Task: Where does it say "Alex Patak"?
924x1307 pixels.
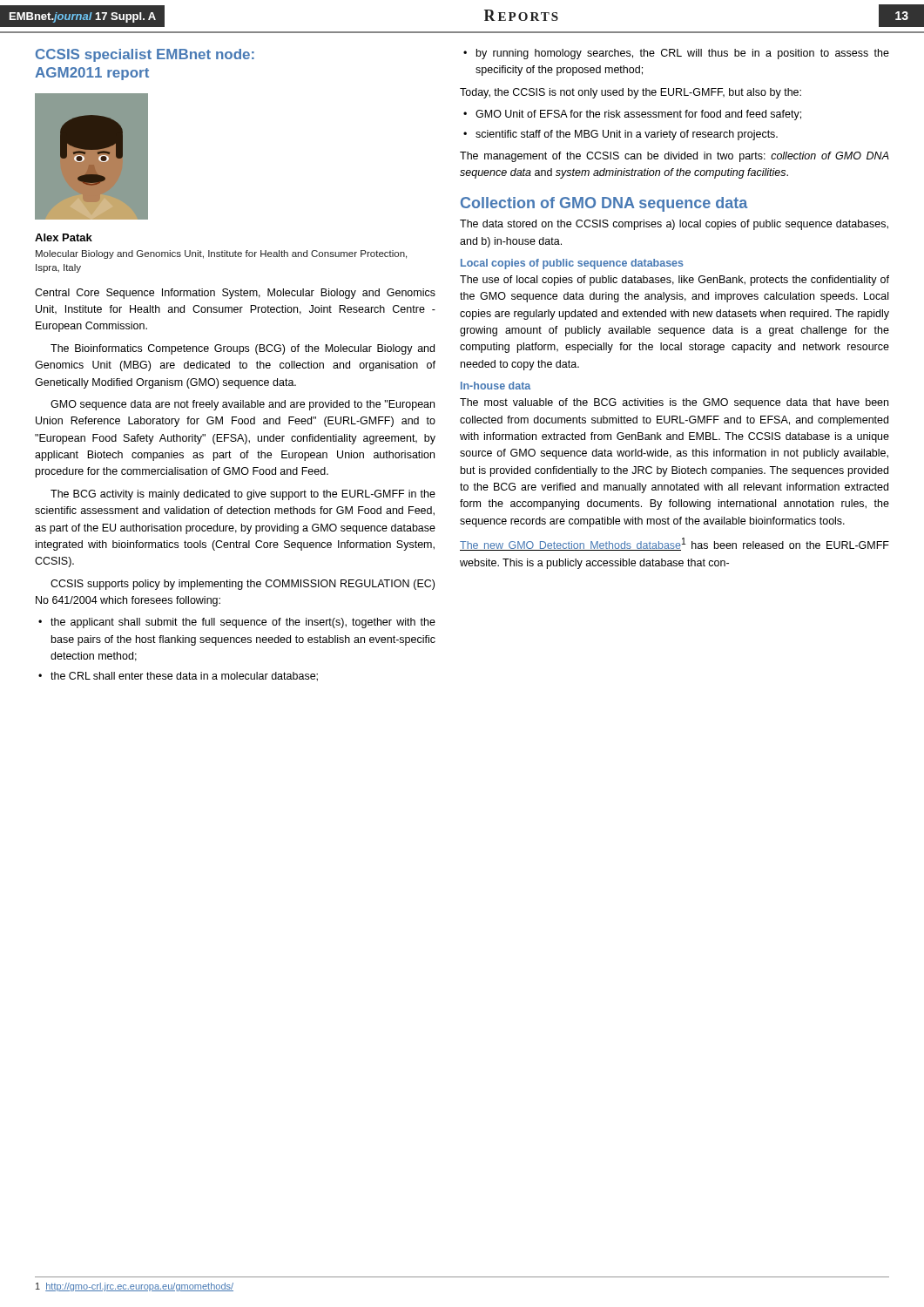Action: click(63, 237)
